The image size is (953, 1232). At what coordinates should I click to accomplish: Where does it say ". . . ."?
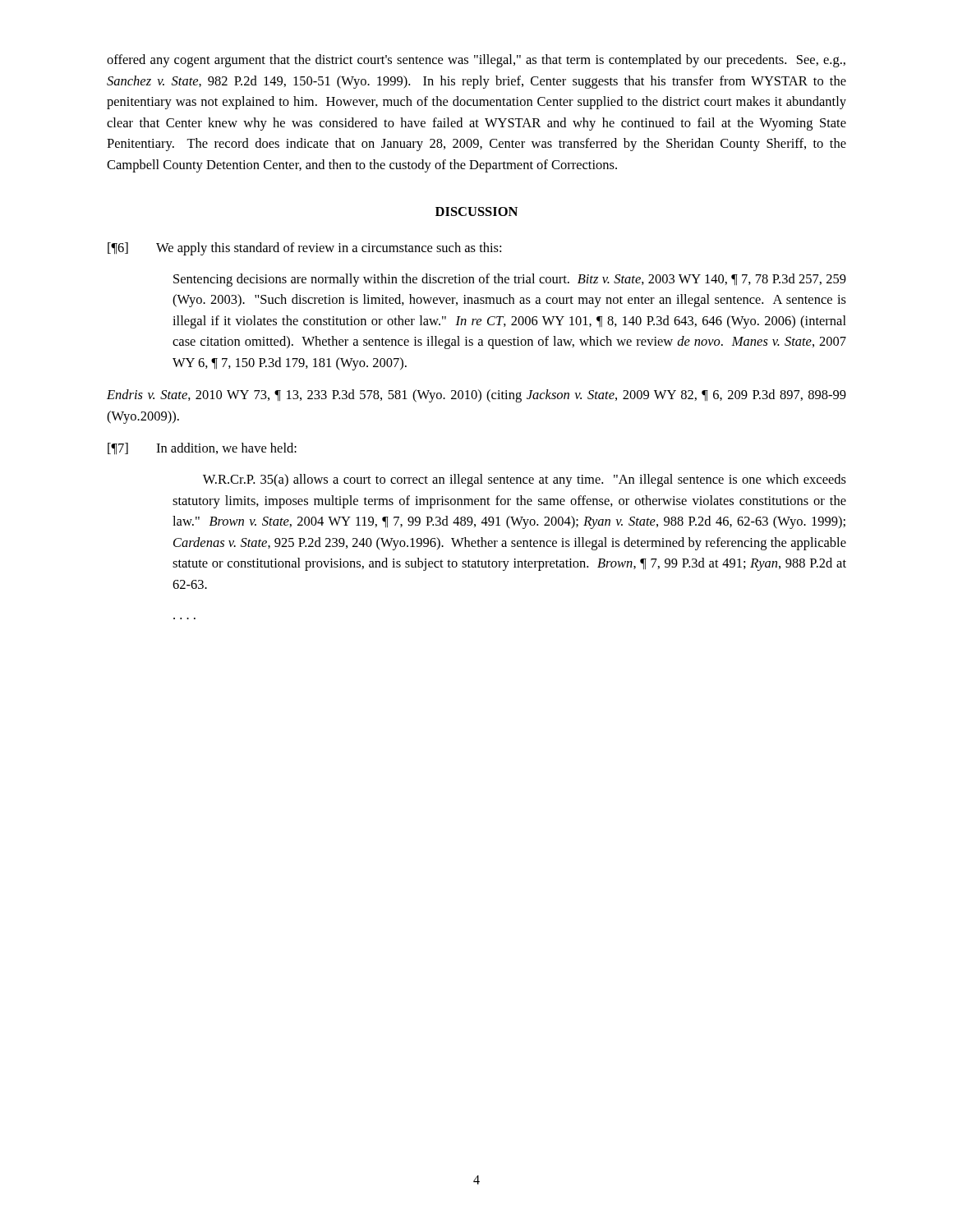[184, 615]
